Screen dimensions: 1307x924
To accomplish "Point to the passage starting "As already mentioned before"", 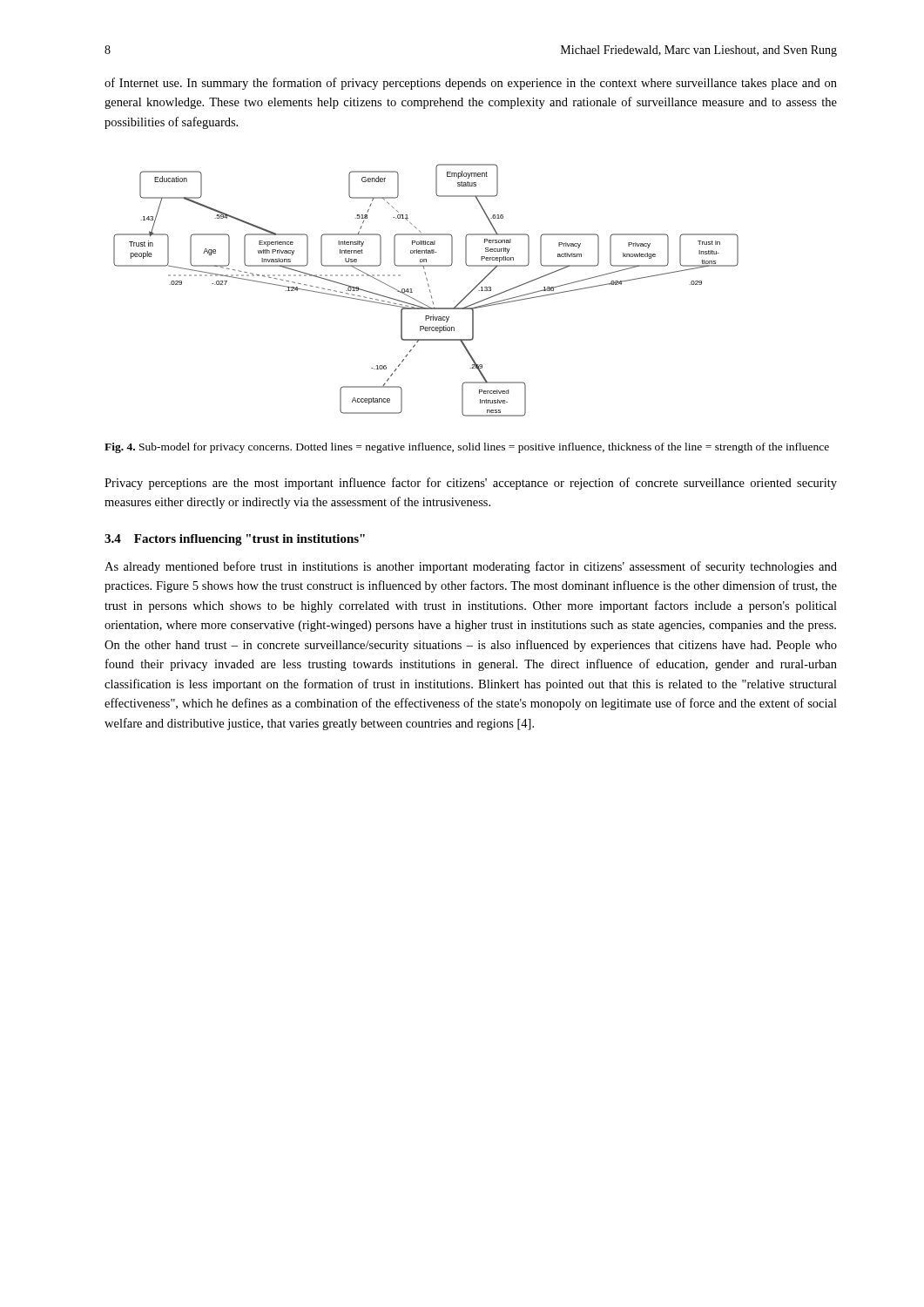I will 471,645.
